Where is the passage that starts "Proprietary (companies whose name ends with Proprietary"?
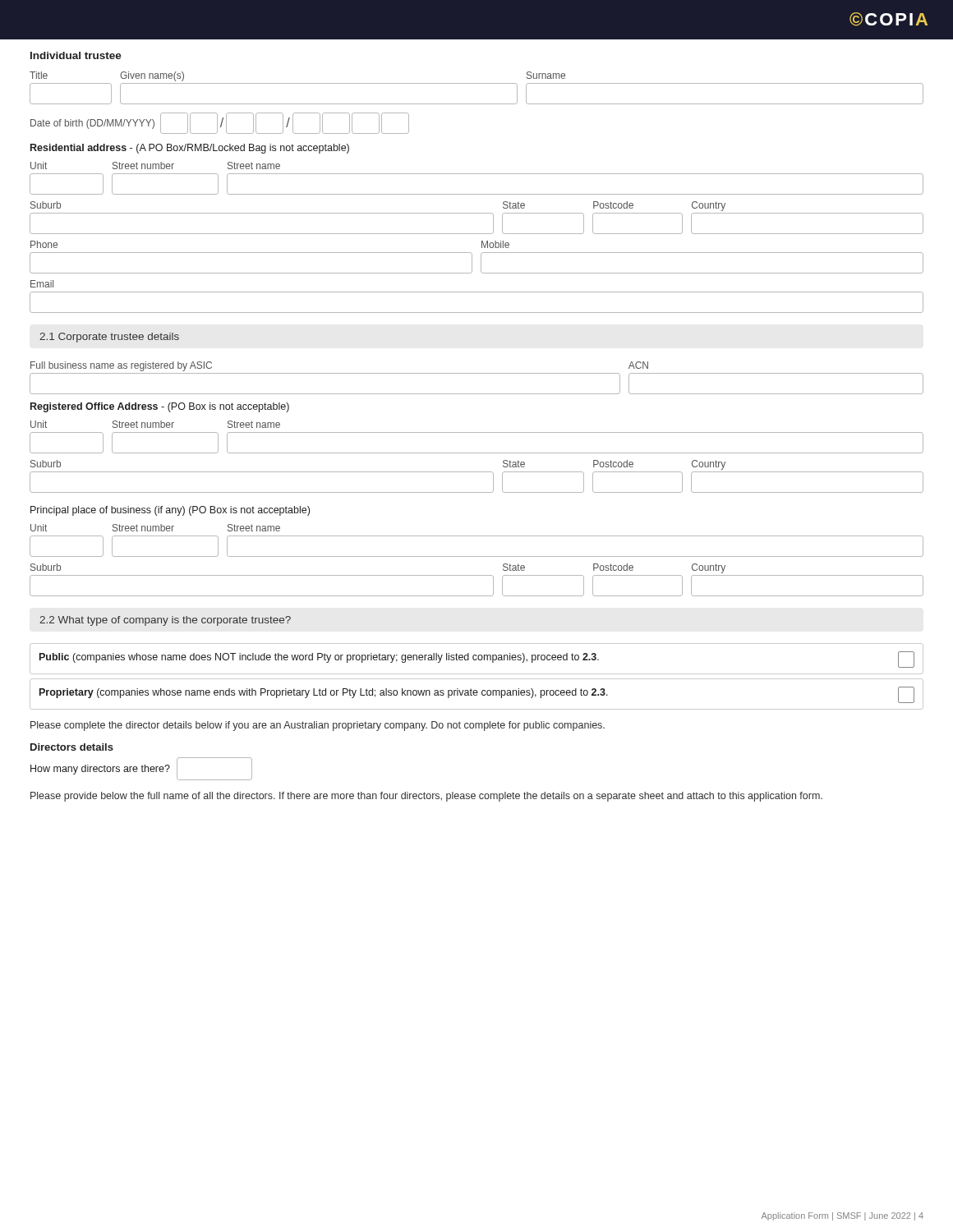Image resolution: width=953 pixels, height=1232 pixels. (476, 694)
